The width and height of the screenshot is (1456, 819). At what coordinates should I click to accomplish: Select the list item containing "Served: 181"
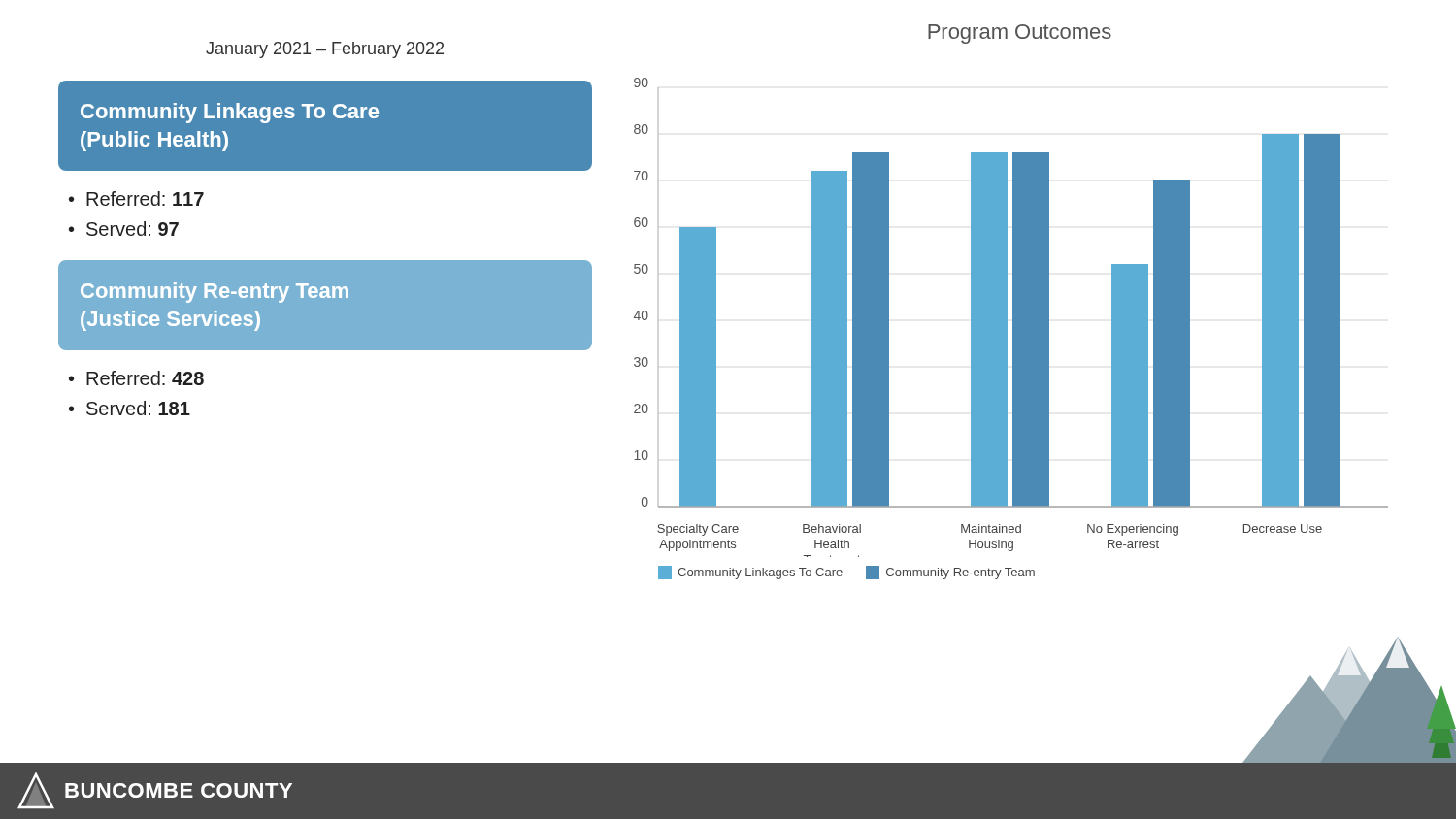138,409
